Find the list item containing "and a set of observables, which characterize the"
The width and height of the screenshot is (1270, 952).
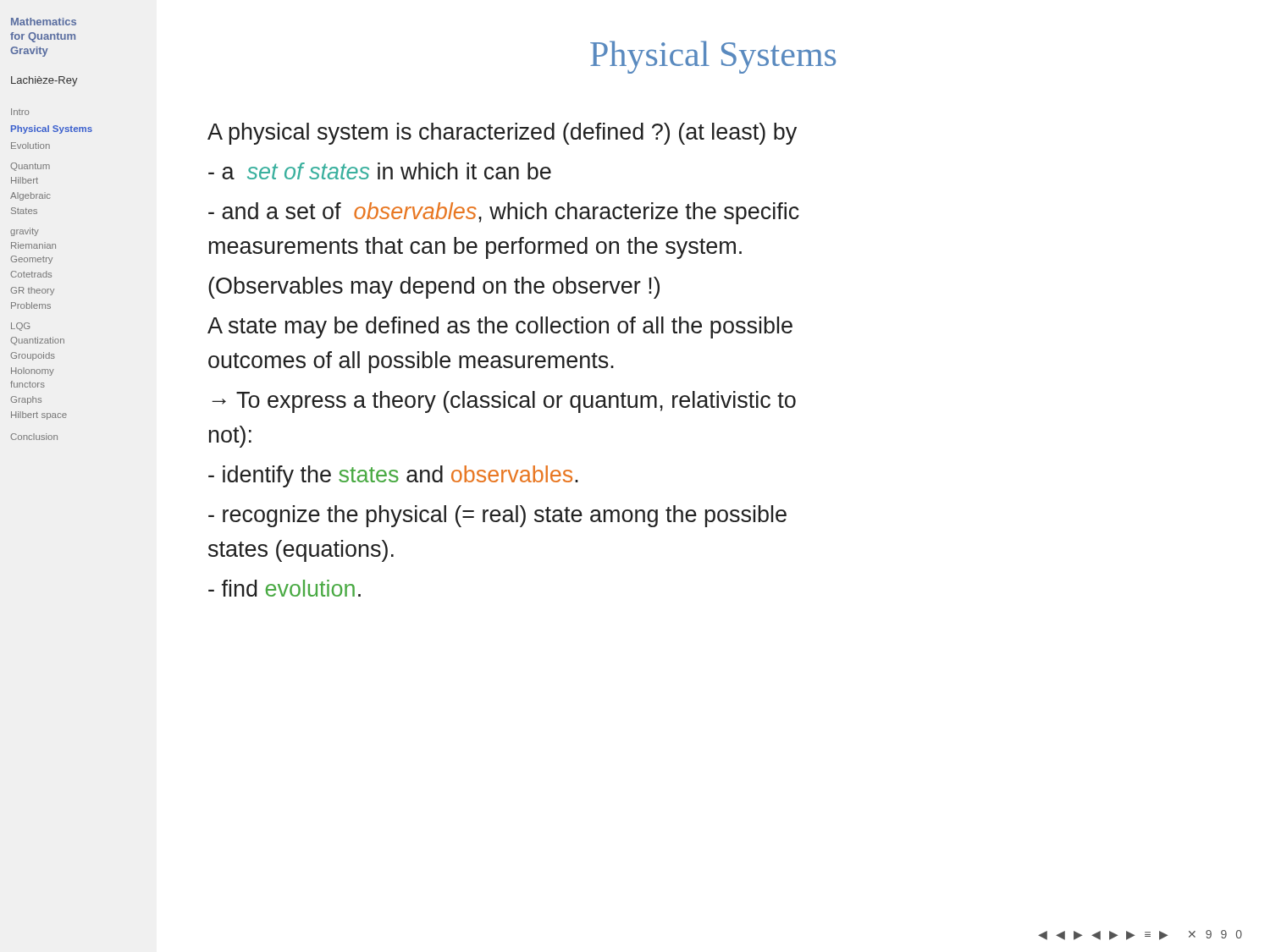pos(713,229)
